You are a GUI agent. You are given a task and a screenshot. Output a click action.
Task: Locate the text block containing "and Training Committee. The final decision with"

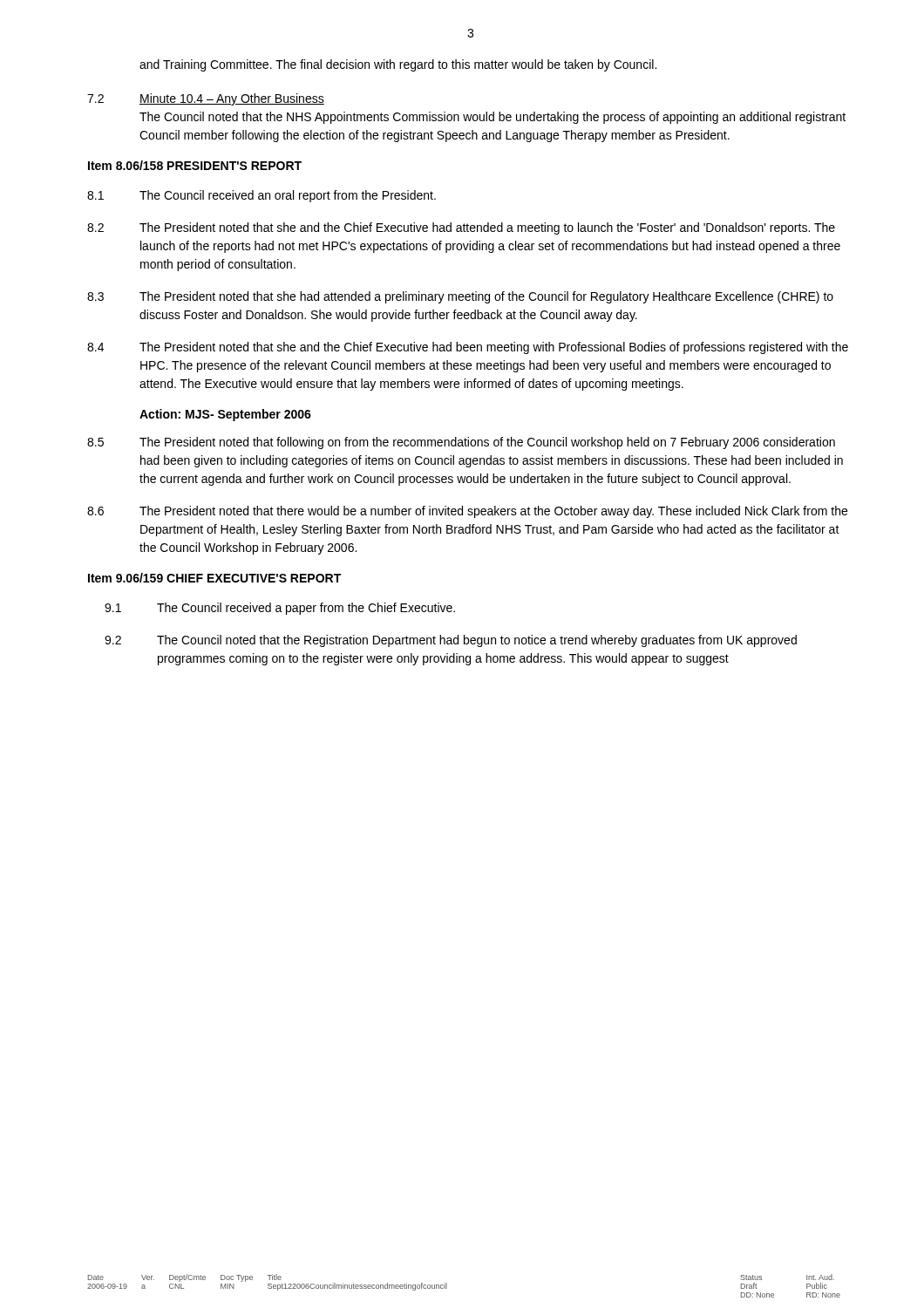[x=398, y=65]
